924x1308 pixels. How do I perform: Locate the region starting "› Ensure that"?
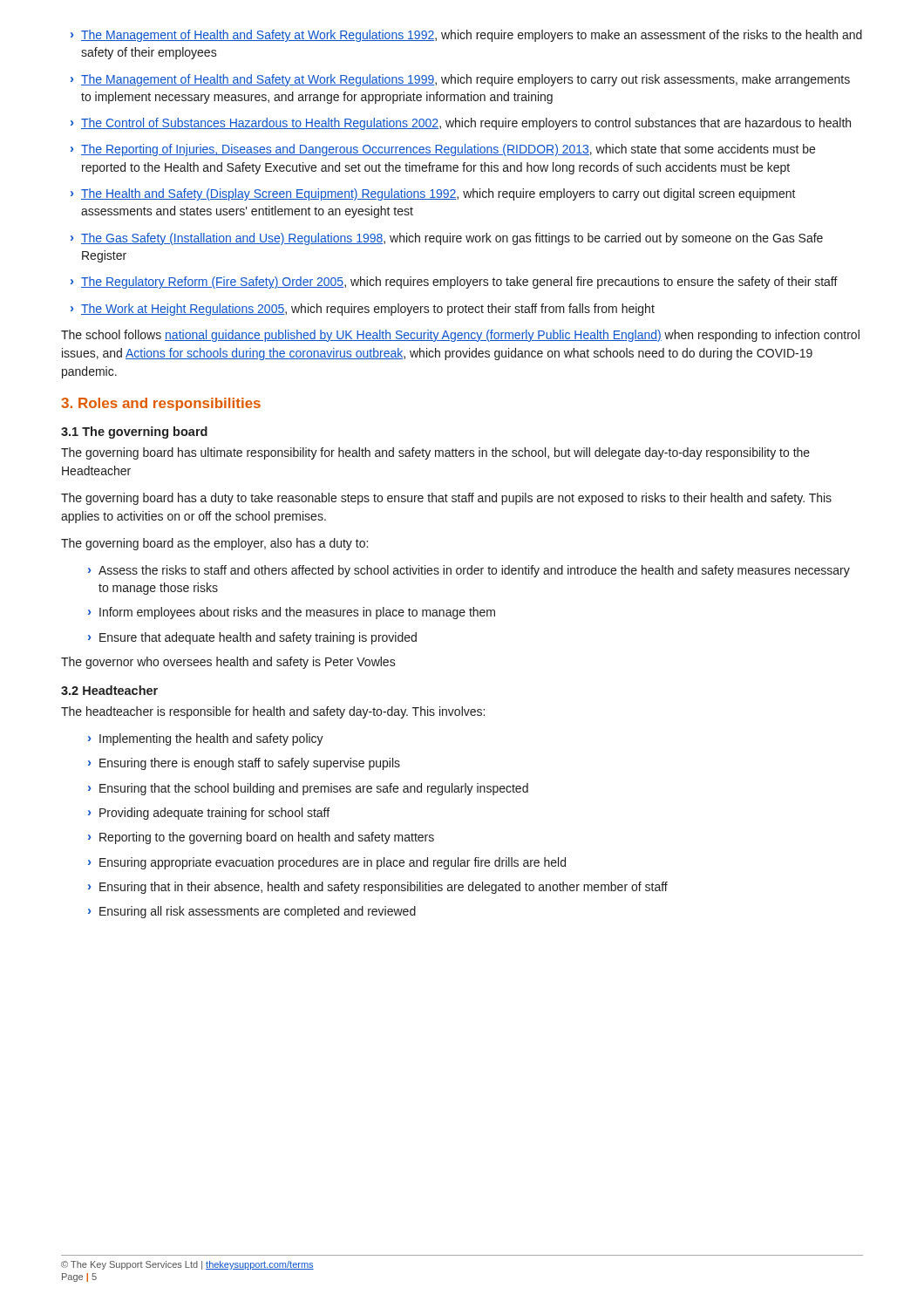point(252,637)
